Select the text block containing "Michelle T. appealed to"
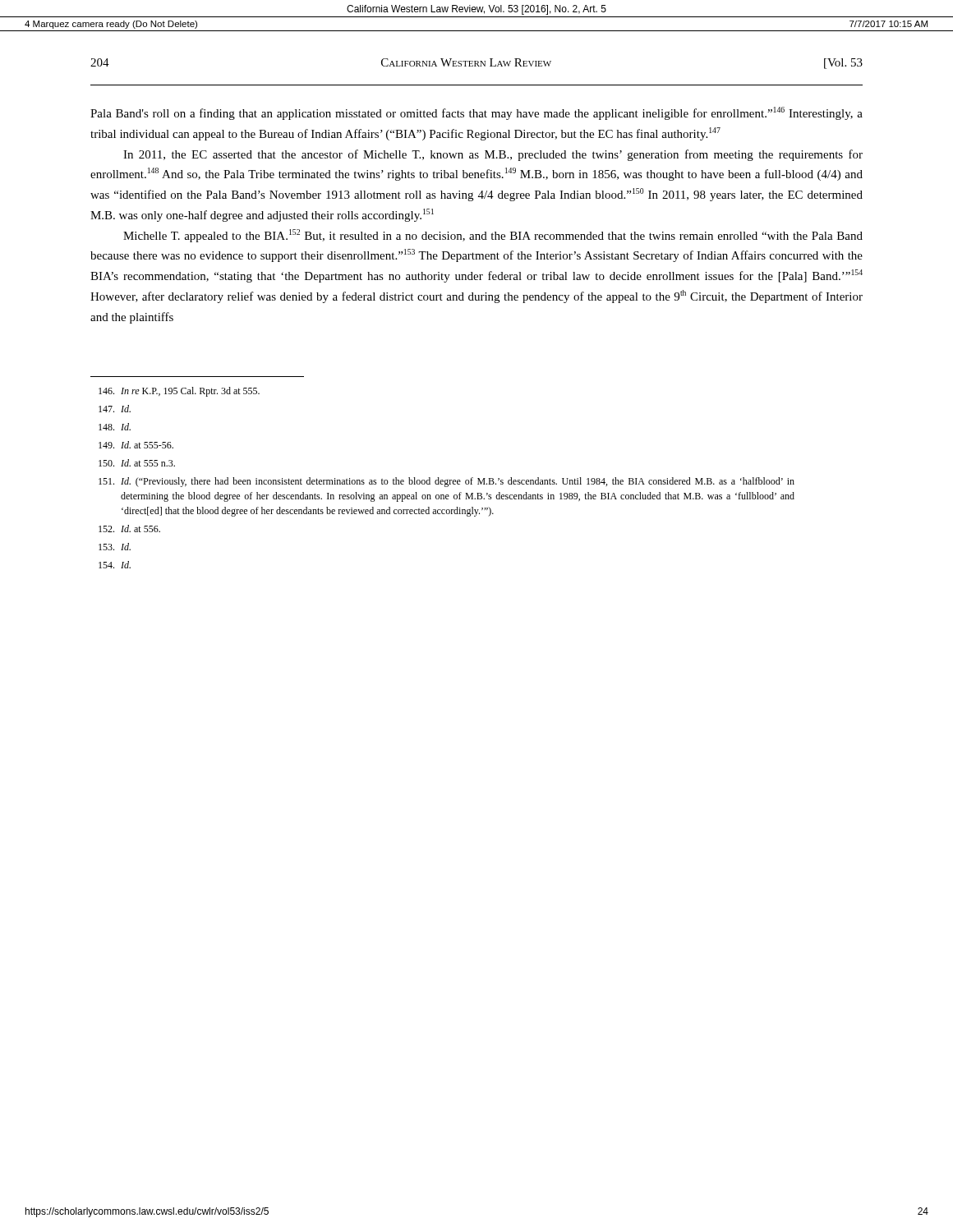This screenshot has width=953, height=1232. 476,276
